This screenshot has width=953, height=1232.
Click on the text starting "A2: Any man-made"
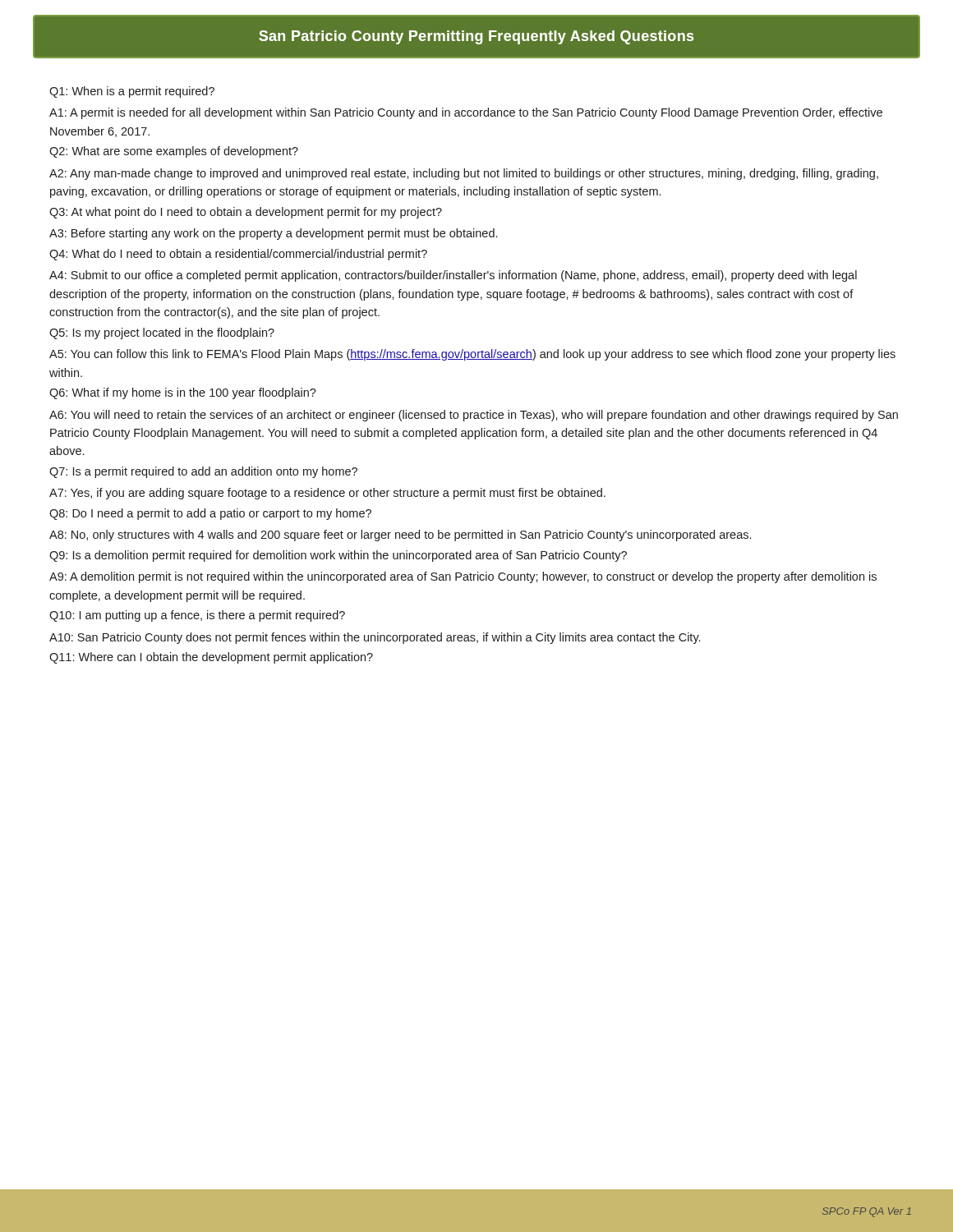pyautogui.click(x=464, y=182)
